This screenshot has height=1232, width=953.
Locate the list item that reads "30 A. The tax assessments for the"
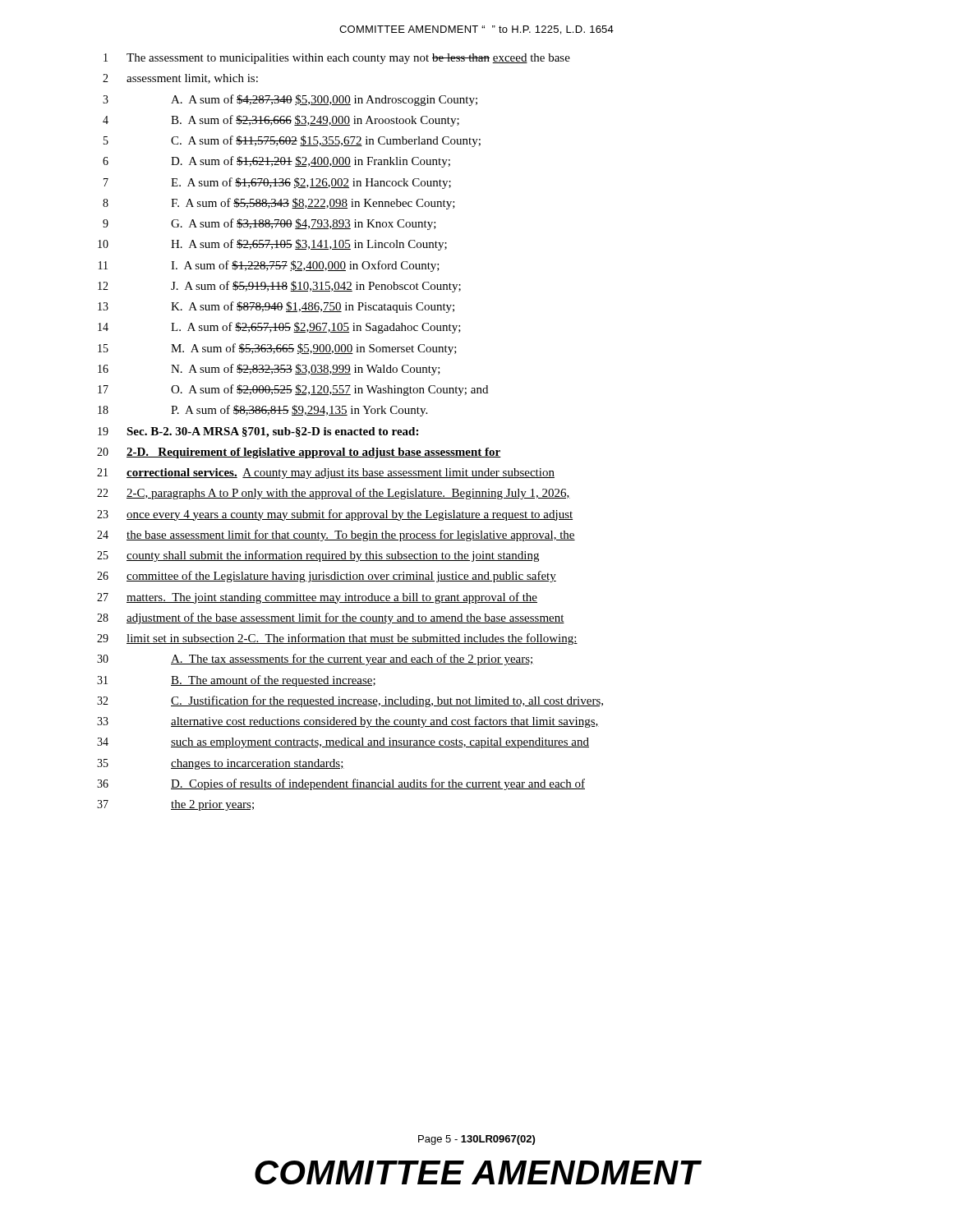coord(481,659)
